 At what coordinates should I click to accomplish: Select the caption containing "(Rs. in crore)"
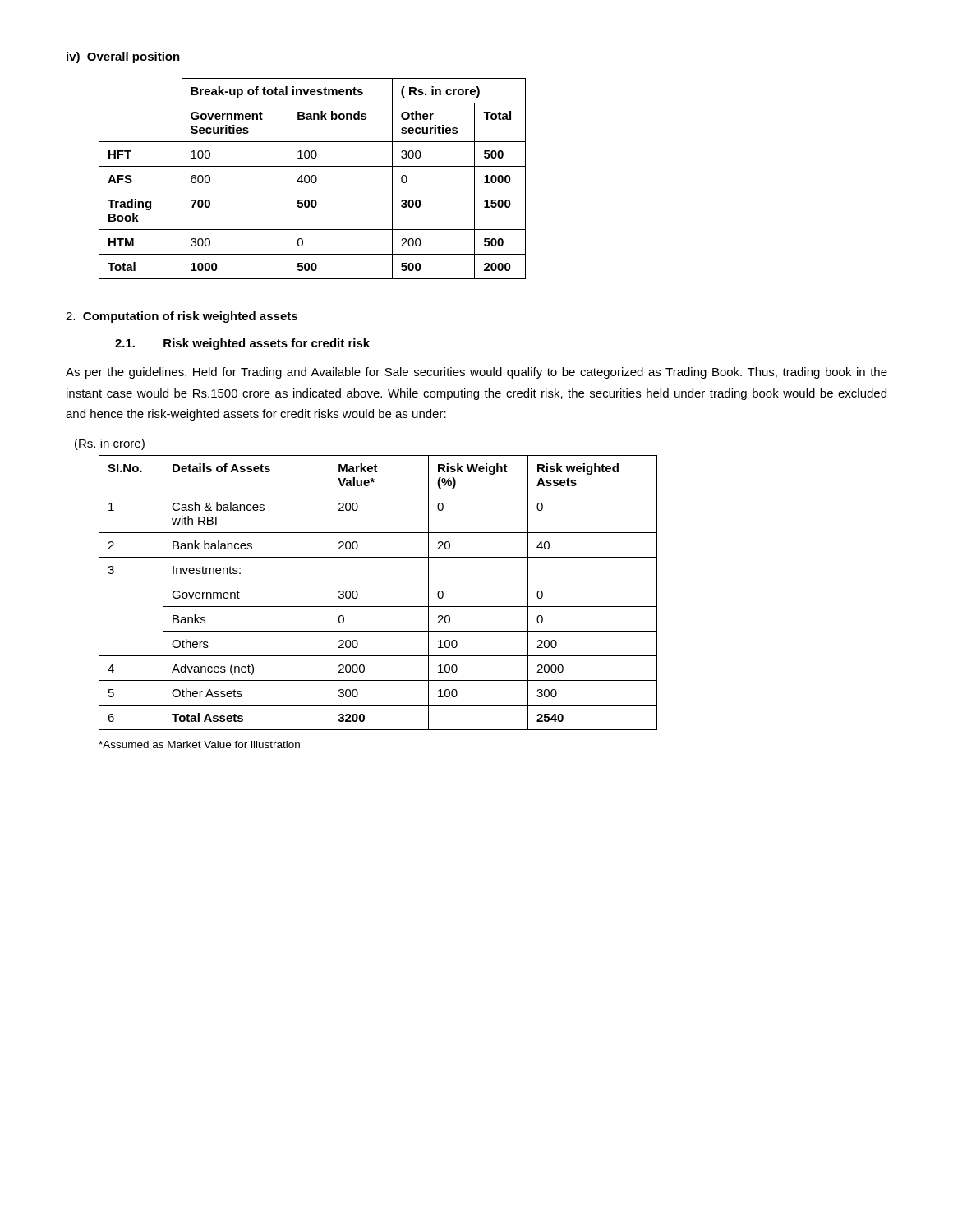coord(110,443)
